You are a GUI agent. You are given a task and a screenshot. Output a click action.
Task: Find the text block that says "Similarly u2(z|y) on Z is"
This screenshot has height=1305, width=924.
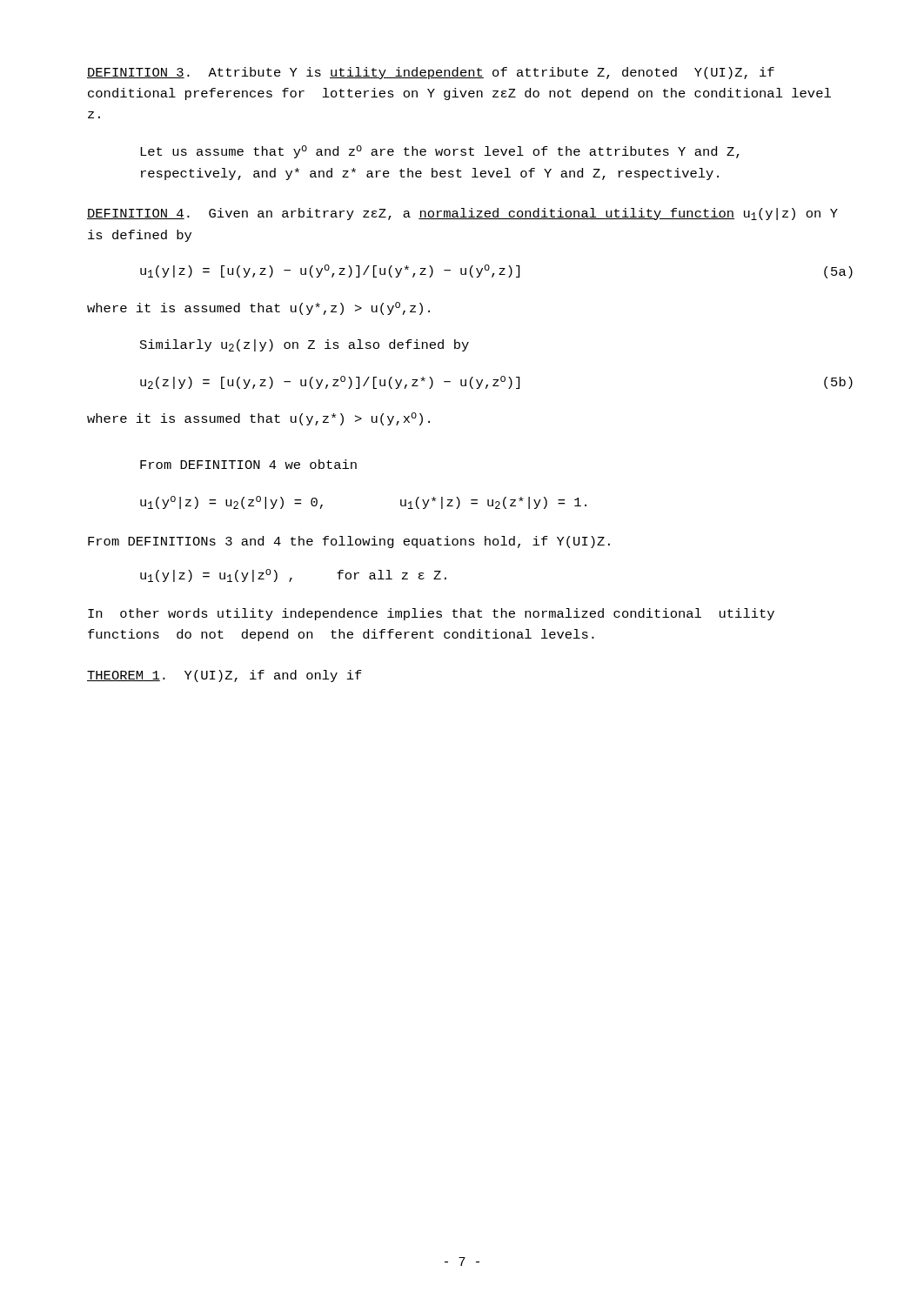(x=304, y=346)
